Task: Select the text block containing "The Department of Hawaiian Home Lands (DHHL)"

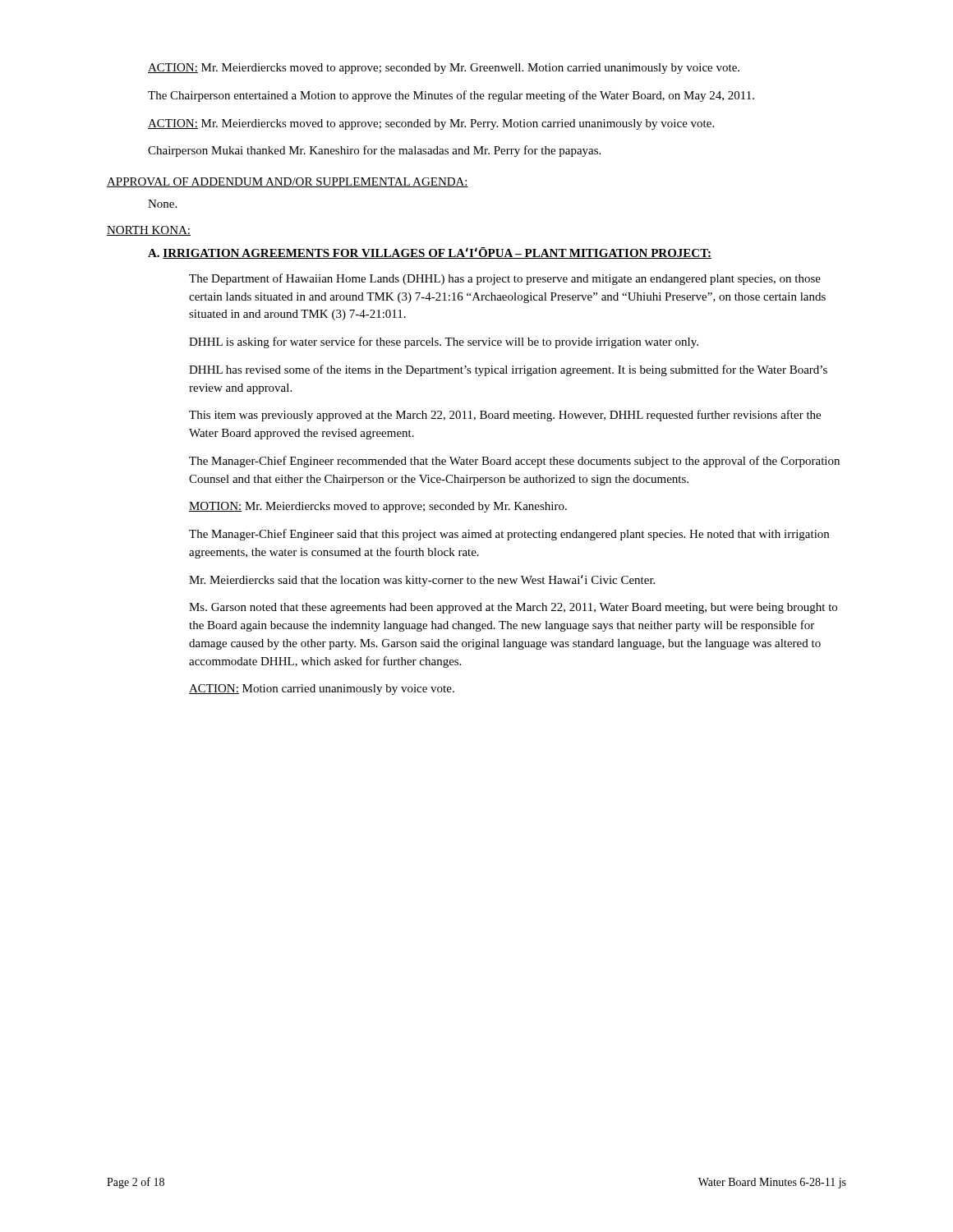Action: point(518,297)
